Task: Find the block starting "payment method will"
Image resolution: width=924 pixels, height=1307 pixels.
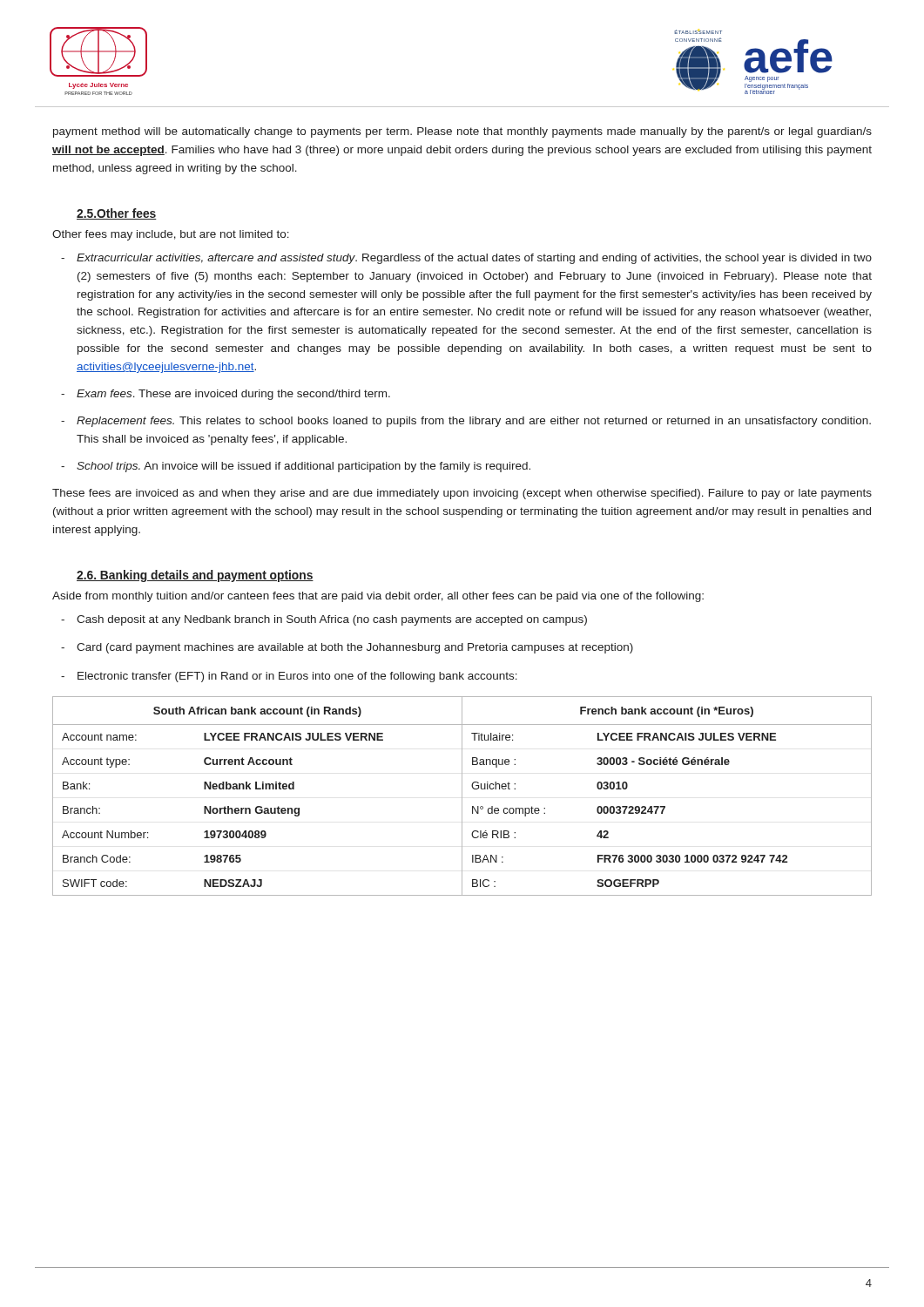Action: (462, 150)
